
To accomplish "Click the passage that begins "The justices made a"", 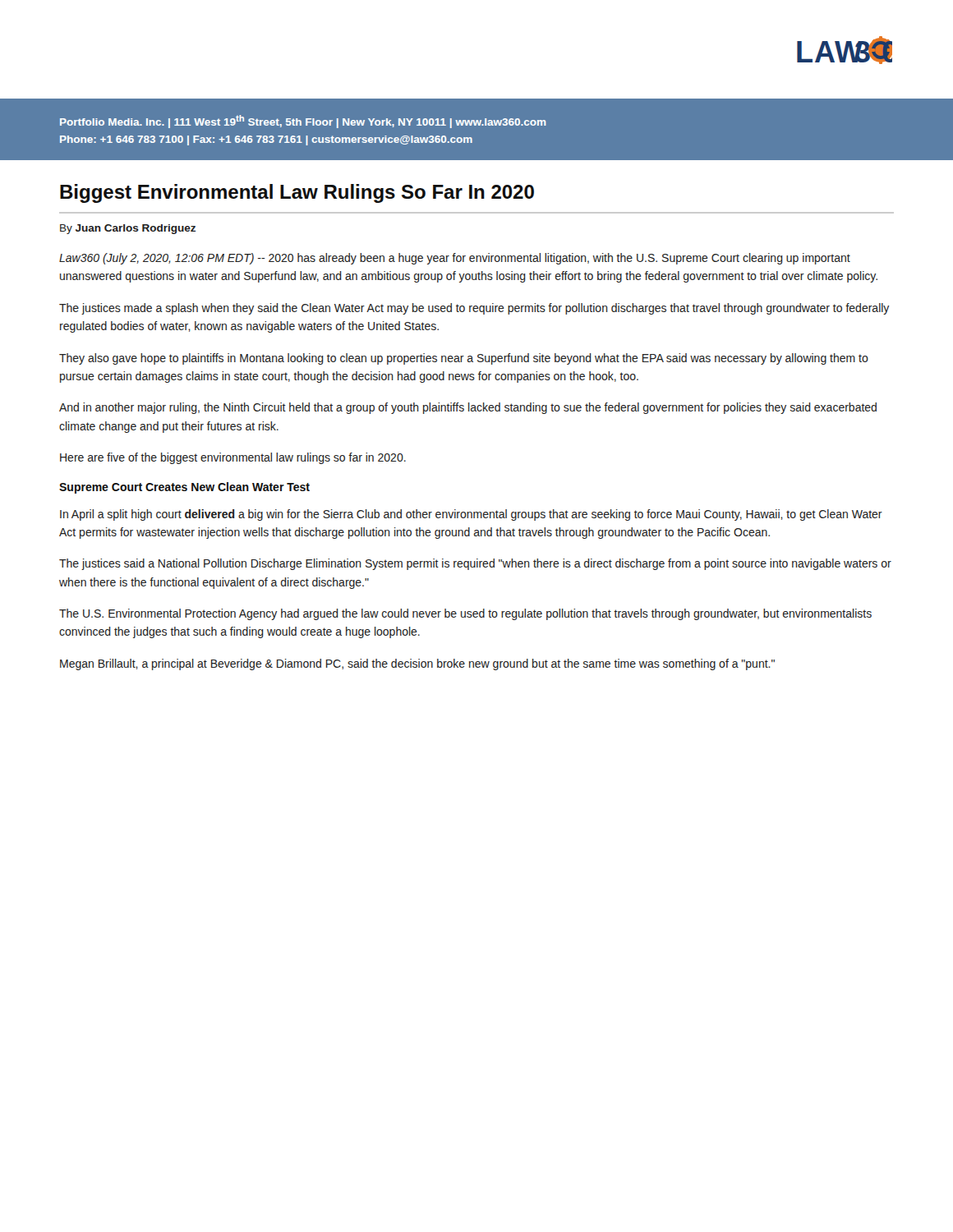I will [476, 317].
